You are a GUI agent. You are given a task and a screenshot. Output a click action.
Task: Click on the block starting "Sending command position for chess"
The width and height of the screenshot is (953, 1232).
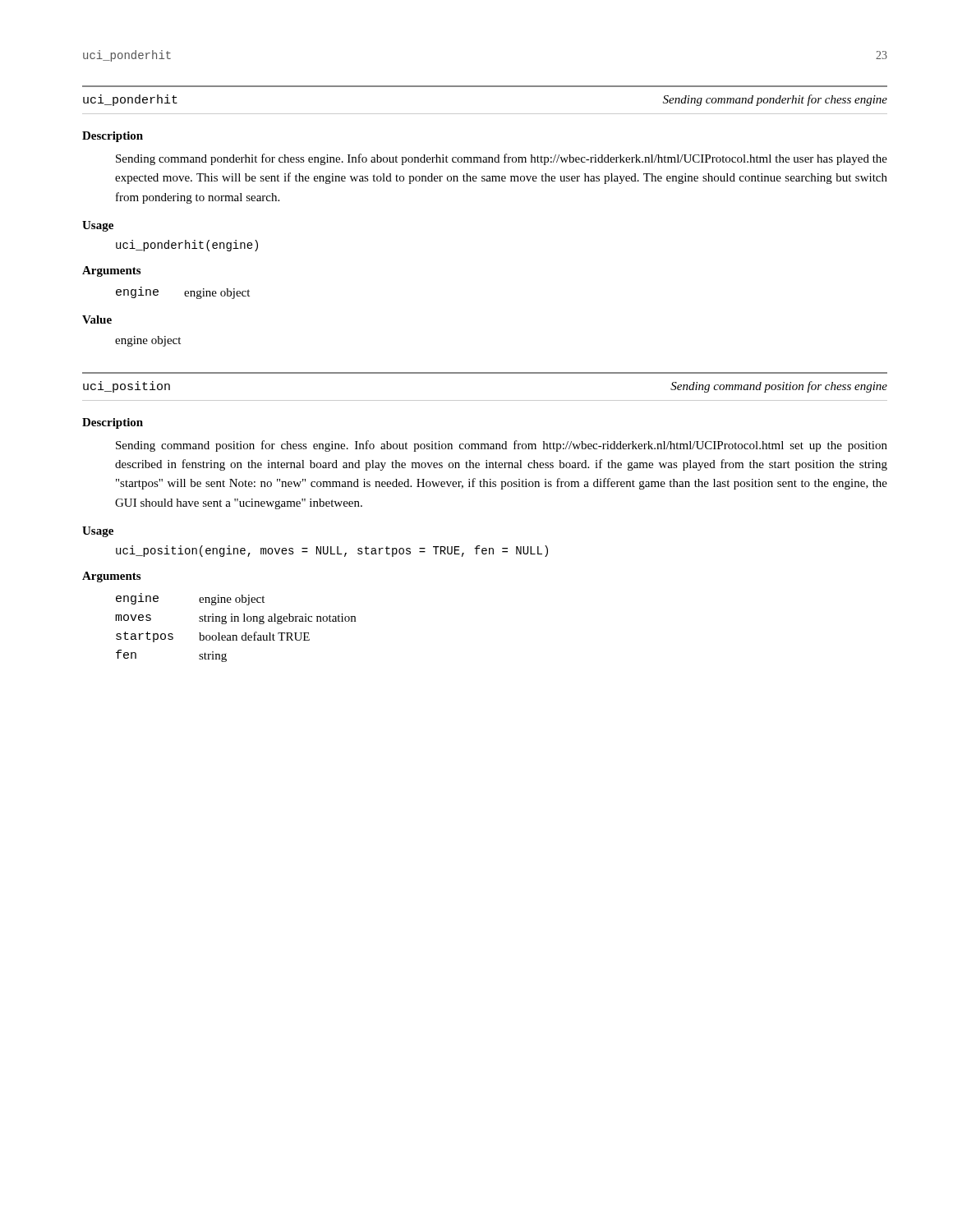click(501, 474)
